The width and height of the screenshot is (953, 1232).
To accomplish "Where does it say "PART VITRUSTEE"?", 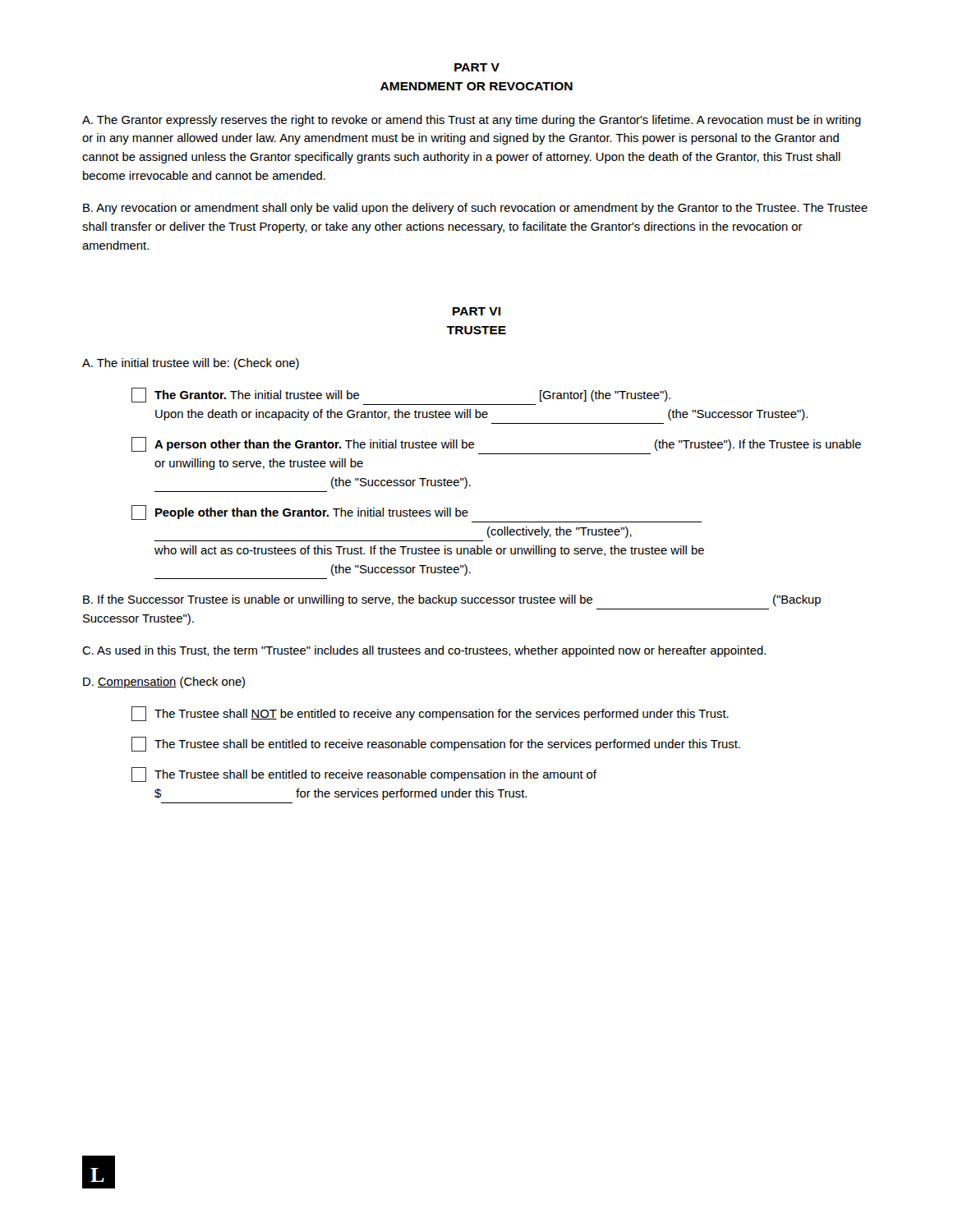I will point(476,320).
